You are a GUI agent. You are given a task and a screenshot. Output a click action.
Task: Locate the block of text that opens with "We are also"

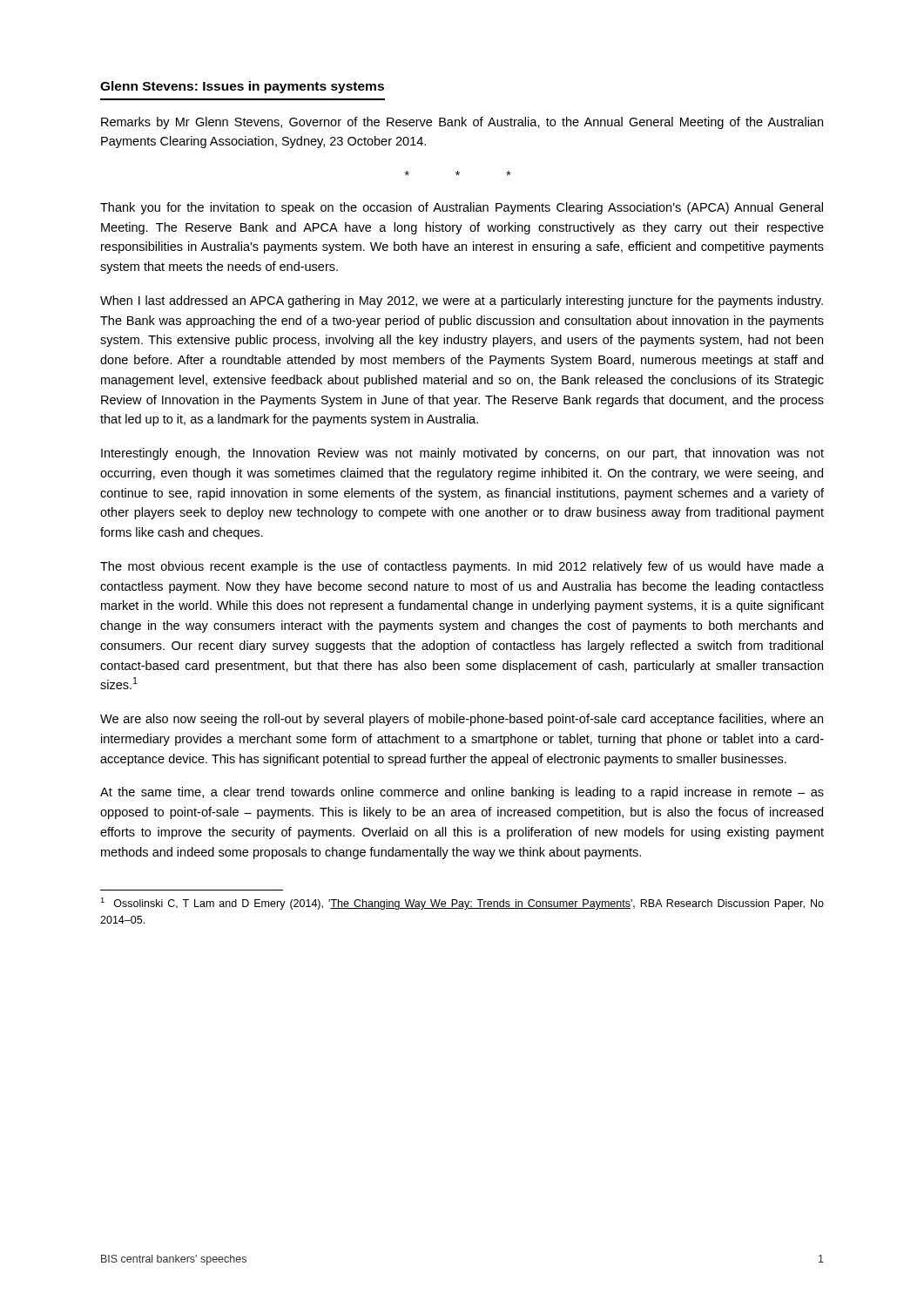tap(462, 739)
